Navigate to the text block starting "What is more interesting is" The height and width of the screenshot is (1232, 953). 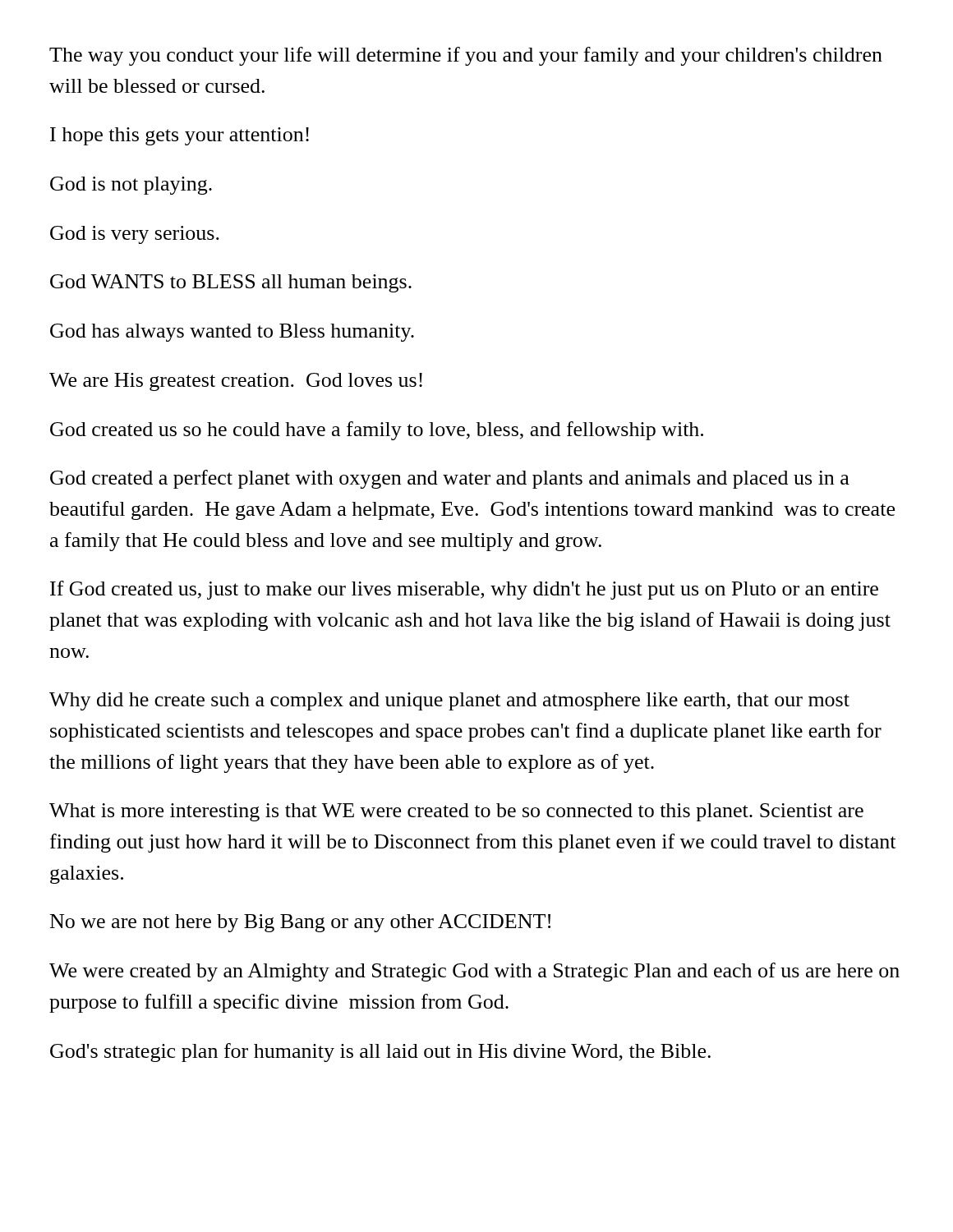tap(473, 841)
